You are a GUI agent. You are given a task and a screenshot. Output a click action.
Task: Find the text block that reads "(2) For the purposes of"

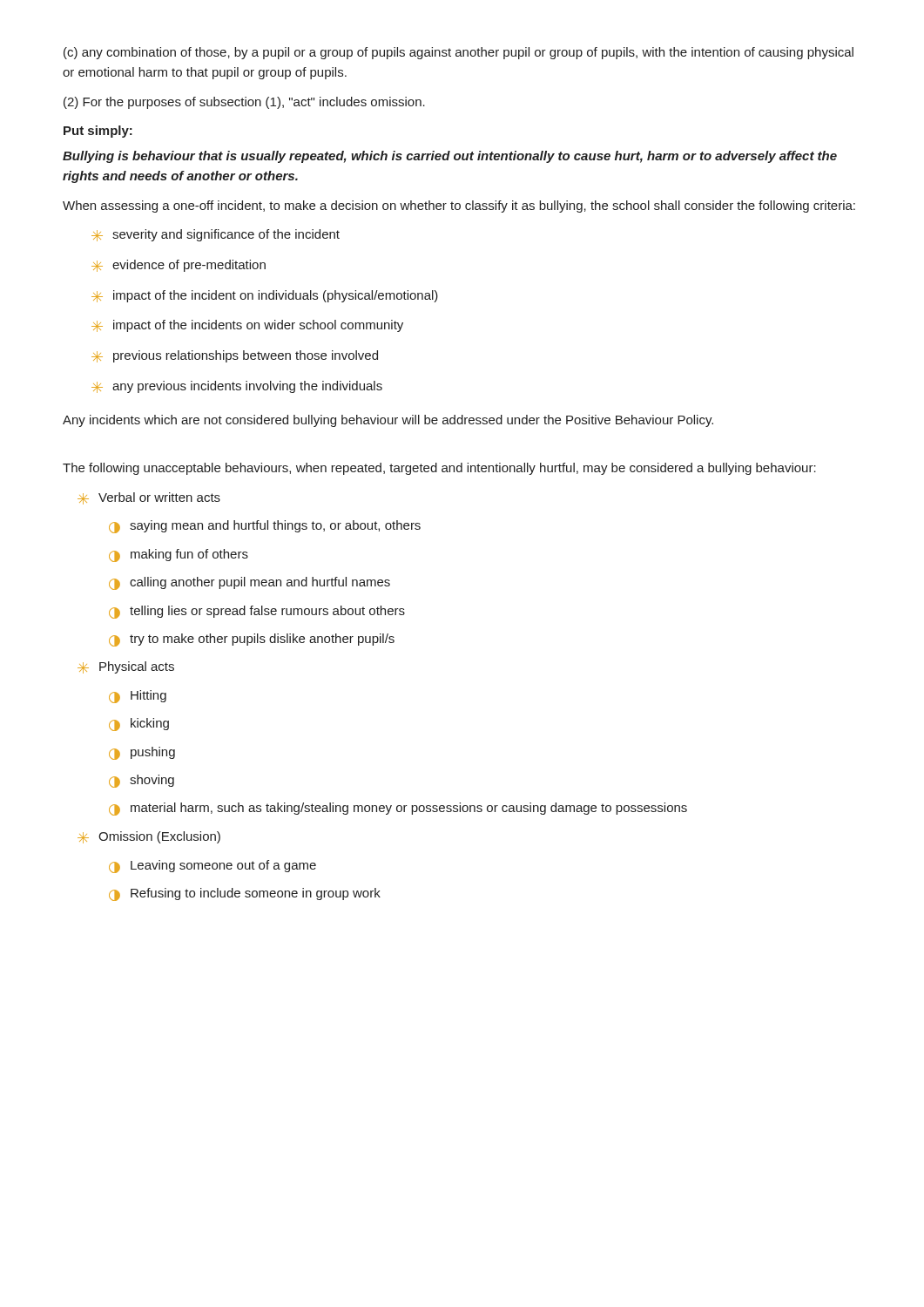(244, 101)
